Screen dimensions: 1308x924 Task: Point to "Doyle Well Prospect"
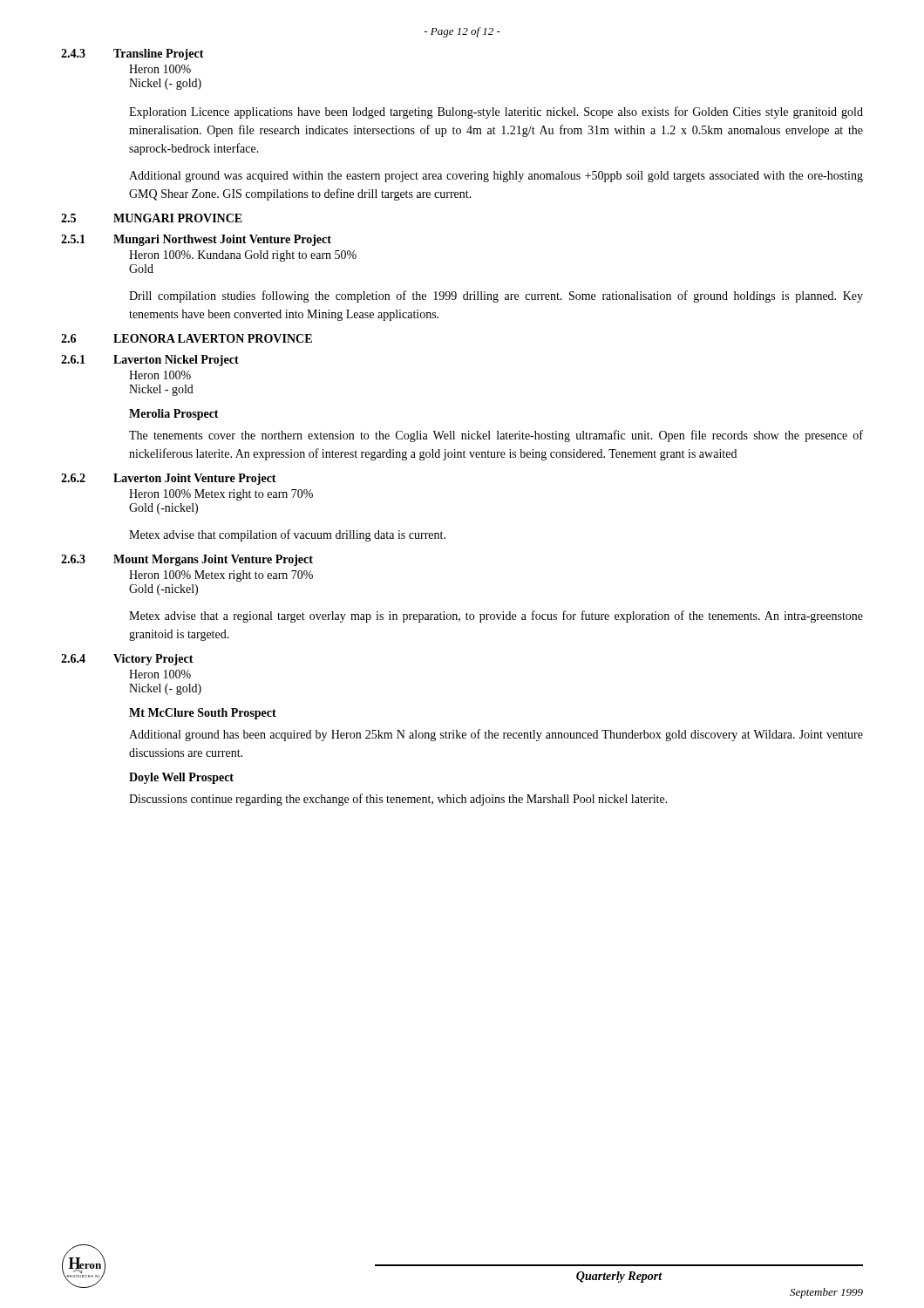click(x=181, y=777)
